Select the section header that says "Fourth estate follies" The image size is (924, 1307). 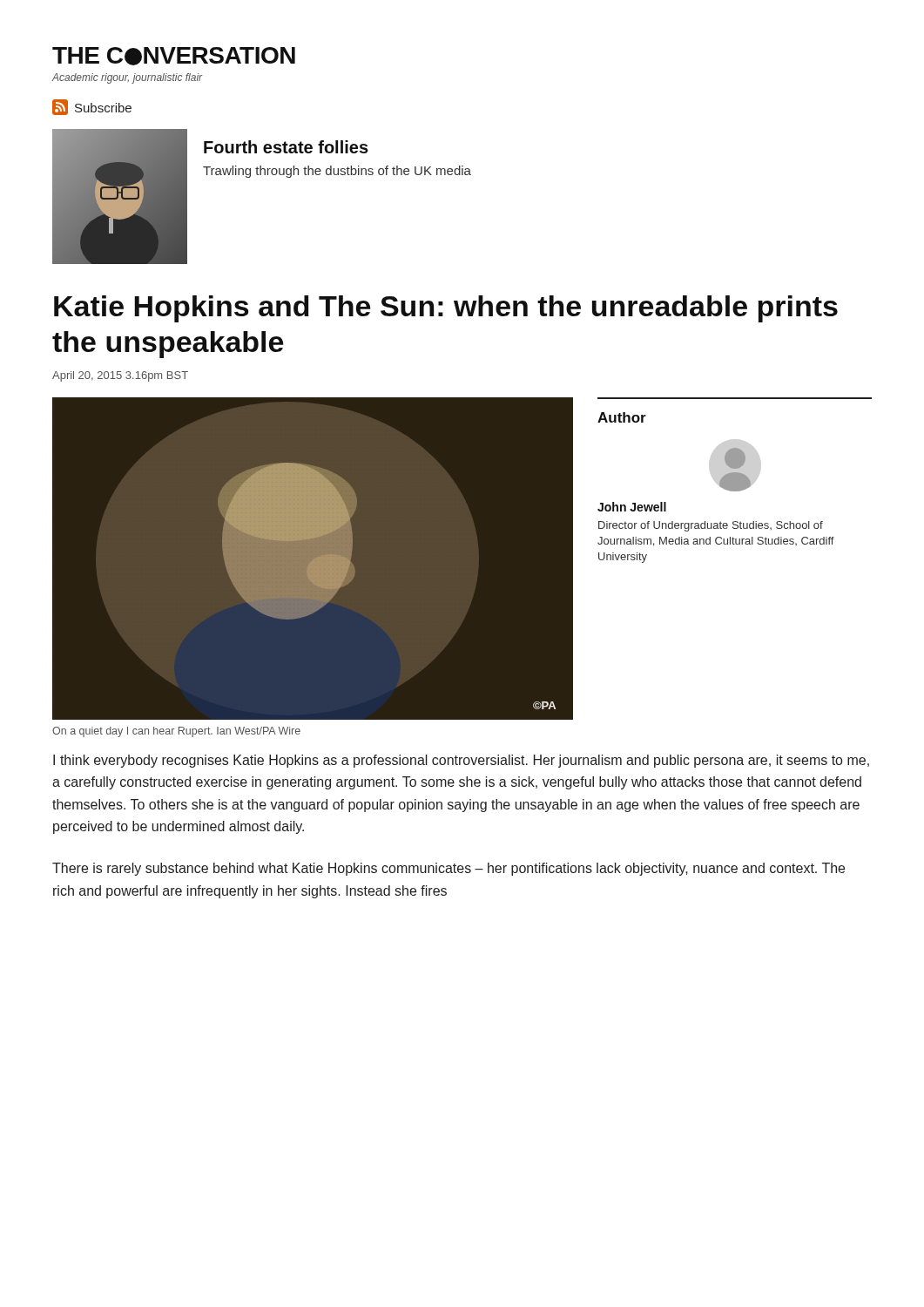click(x=286, y=147)
